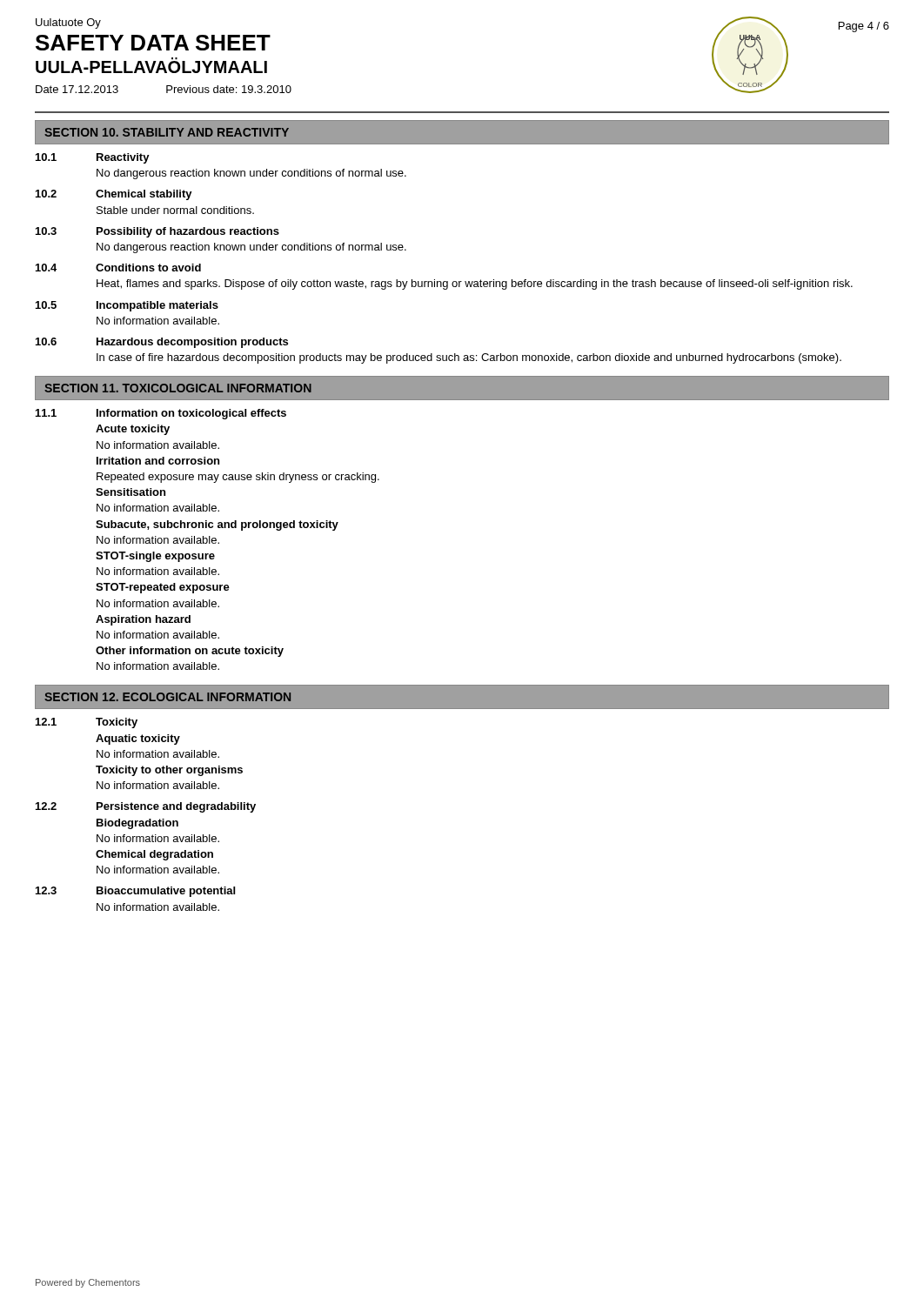This screenshot has height=1305, width=924.
Task: Locate the block starting "SECTION 10. STABILITY"
Action: point(167,132)
